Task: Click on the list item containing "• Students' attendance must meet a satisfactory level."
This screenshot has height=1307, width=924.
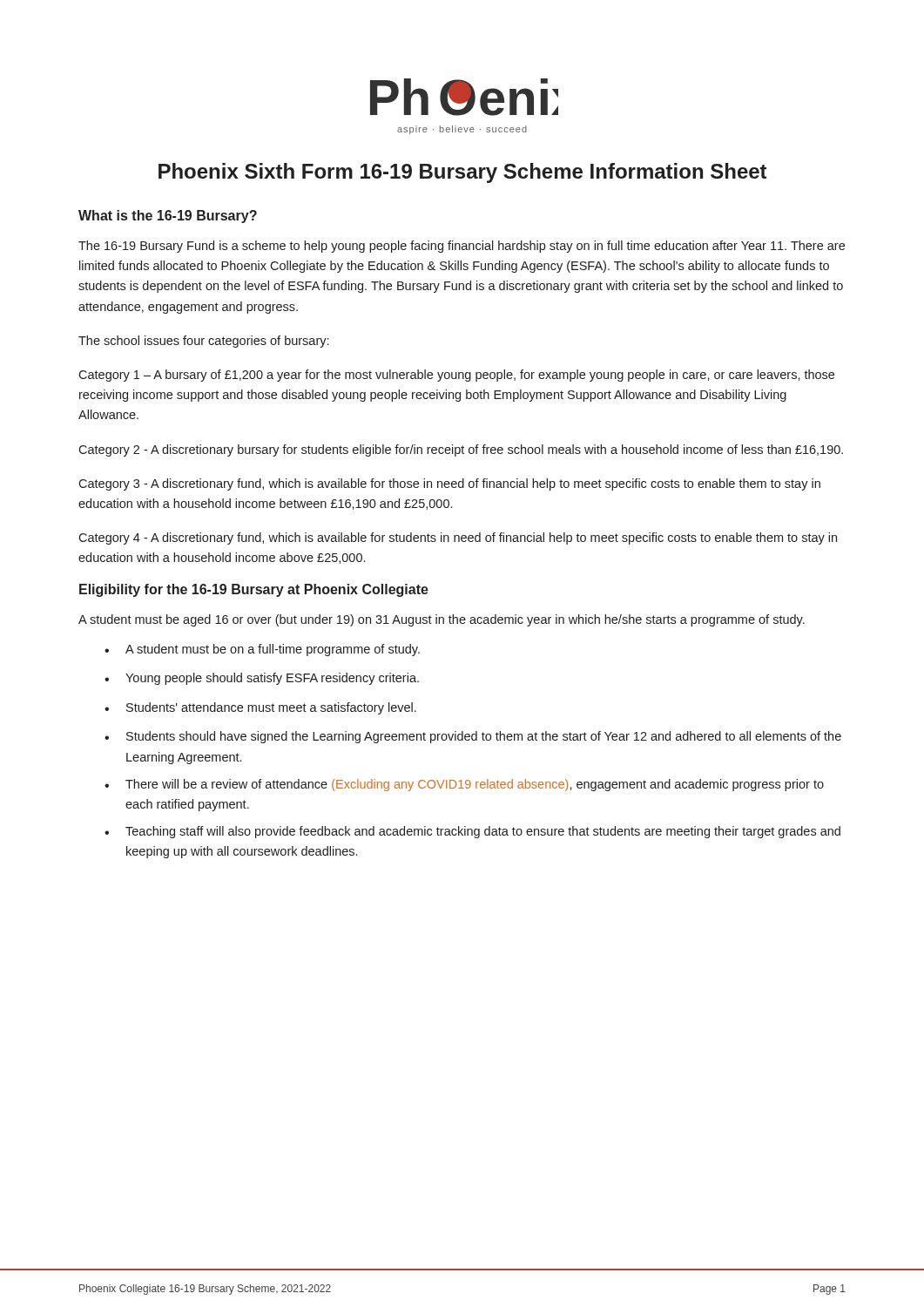Action: click(x=261, y=709)
